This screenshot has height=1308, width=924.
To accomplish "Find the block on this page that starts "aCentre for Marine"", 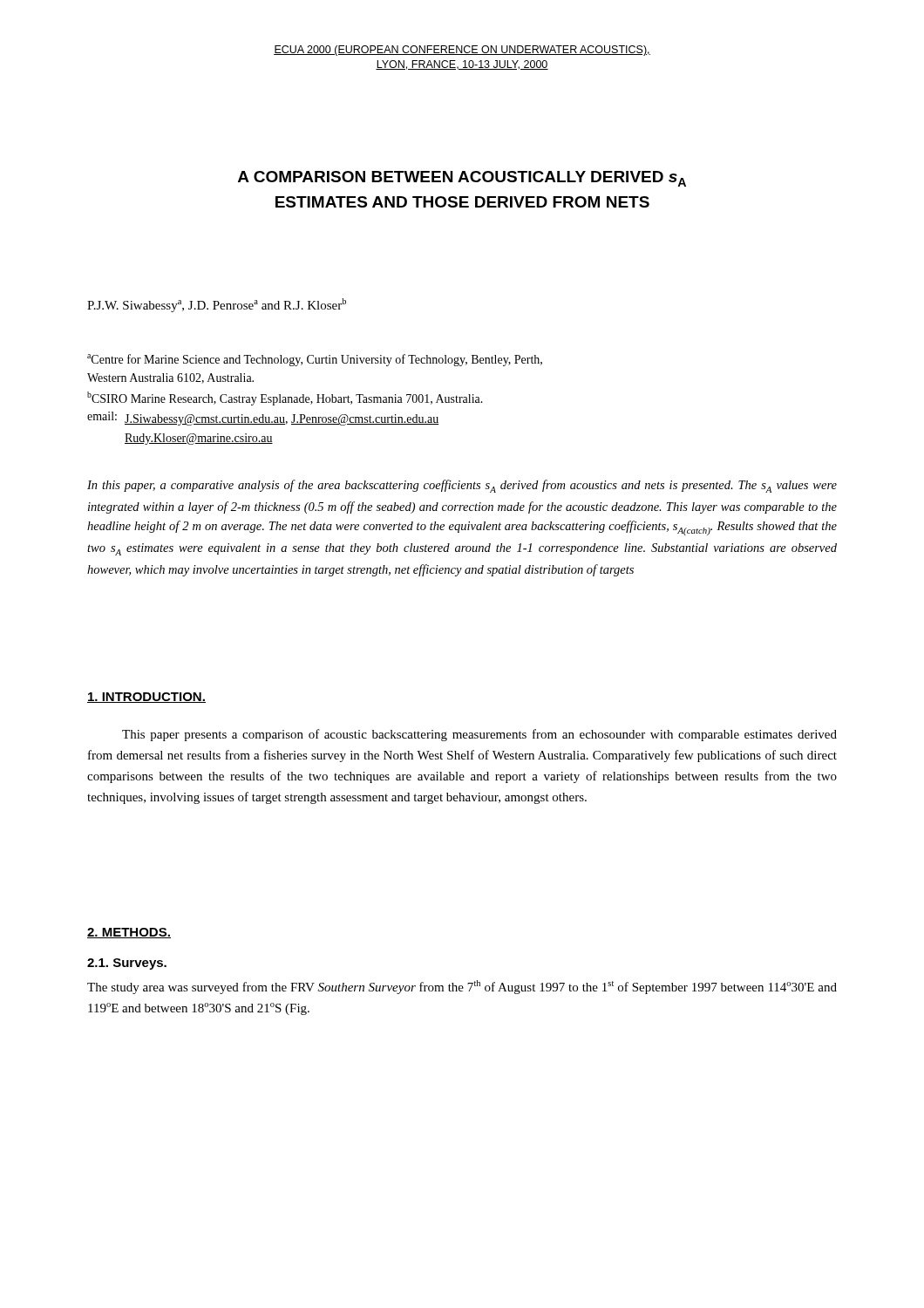I will tap(462, 398).
